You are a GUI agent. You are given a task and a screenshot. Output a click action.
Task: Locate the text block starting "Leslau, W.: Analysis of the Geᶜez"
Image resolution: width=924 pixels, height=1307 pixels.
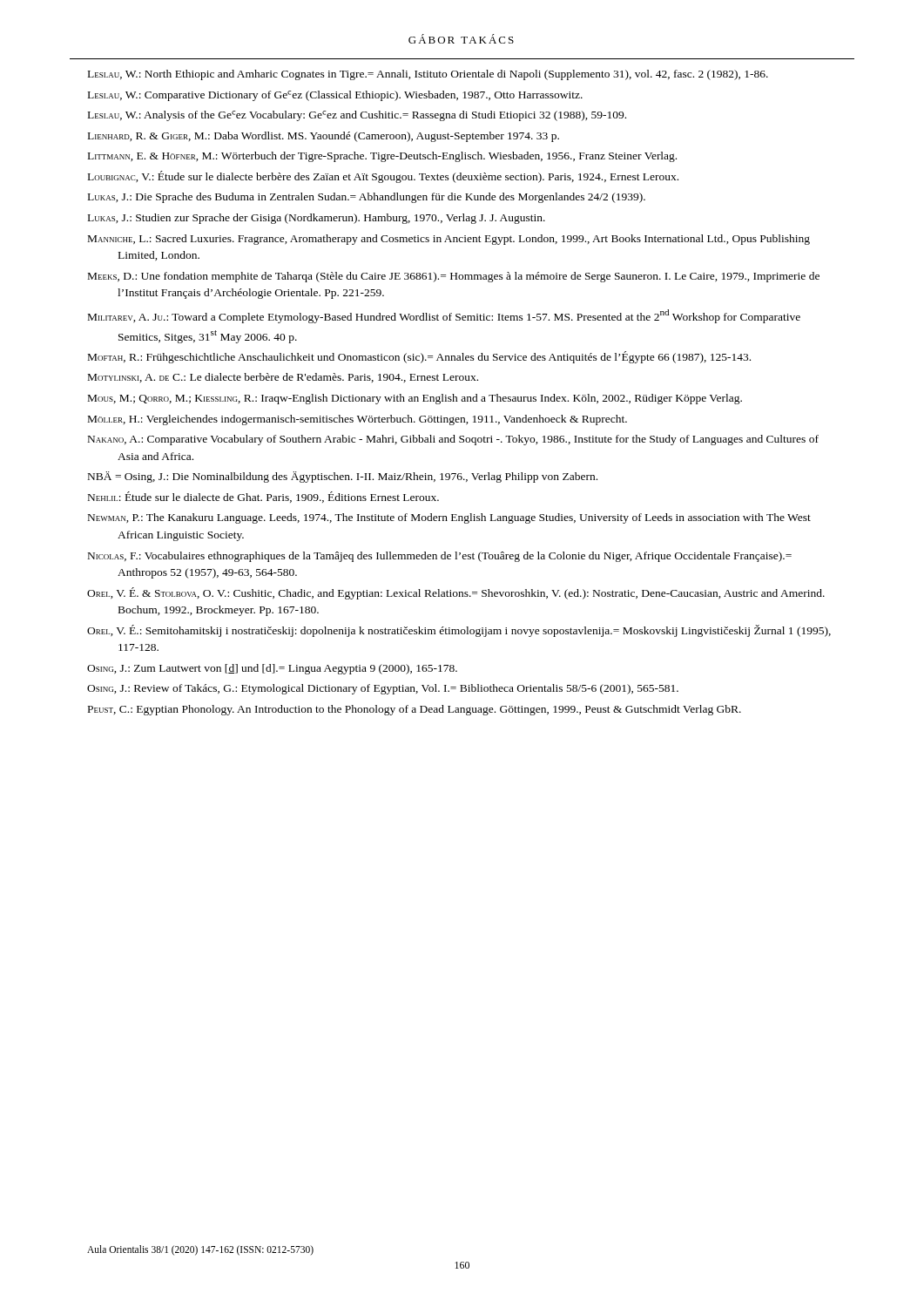[x=357, y=115]
